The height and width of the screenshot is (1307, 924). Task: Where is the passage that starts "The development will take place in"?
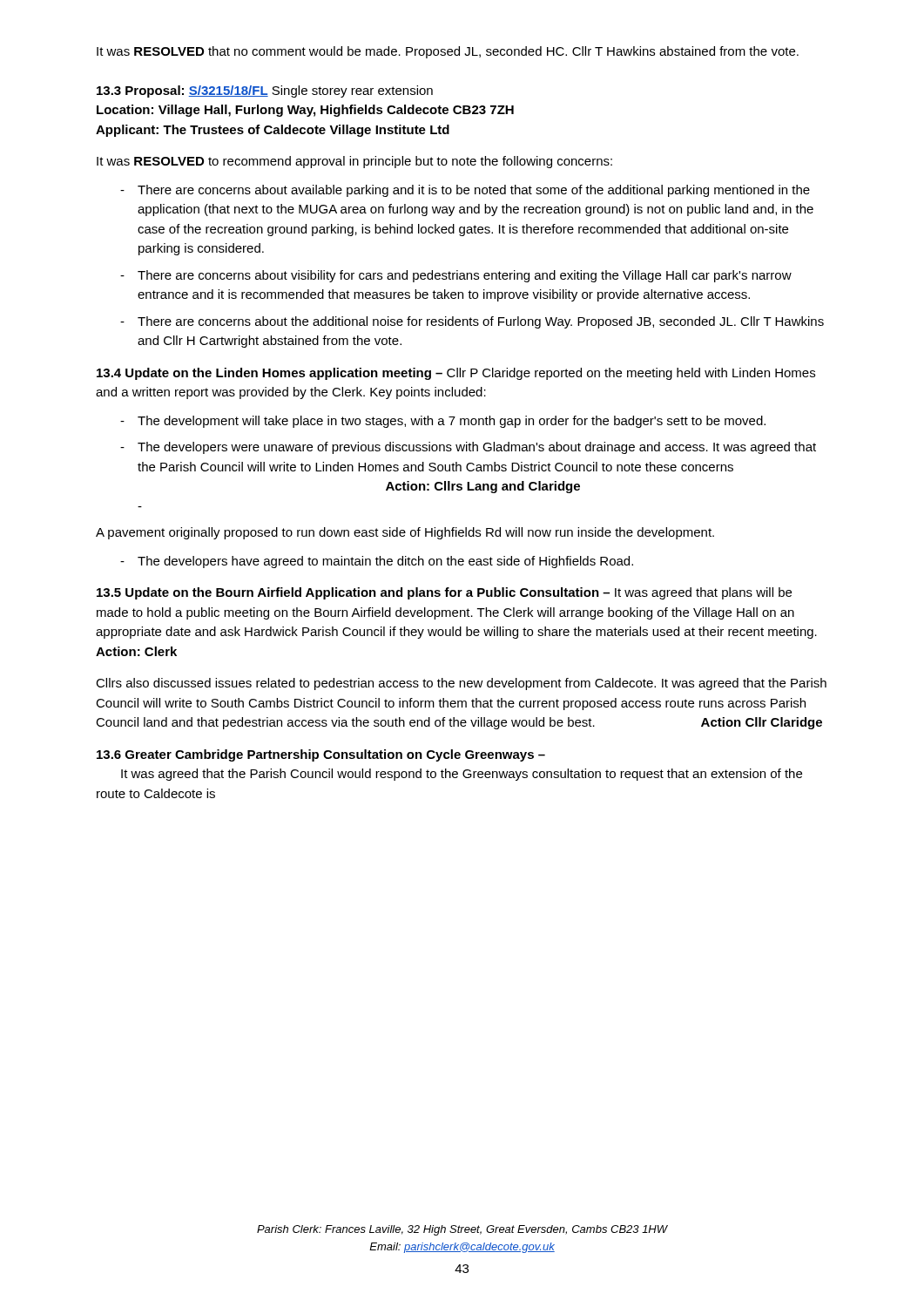pyautogui.click(x=452, y=420)
